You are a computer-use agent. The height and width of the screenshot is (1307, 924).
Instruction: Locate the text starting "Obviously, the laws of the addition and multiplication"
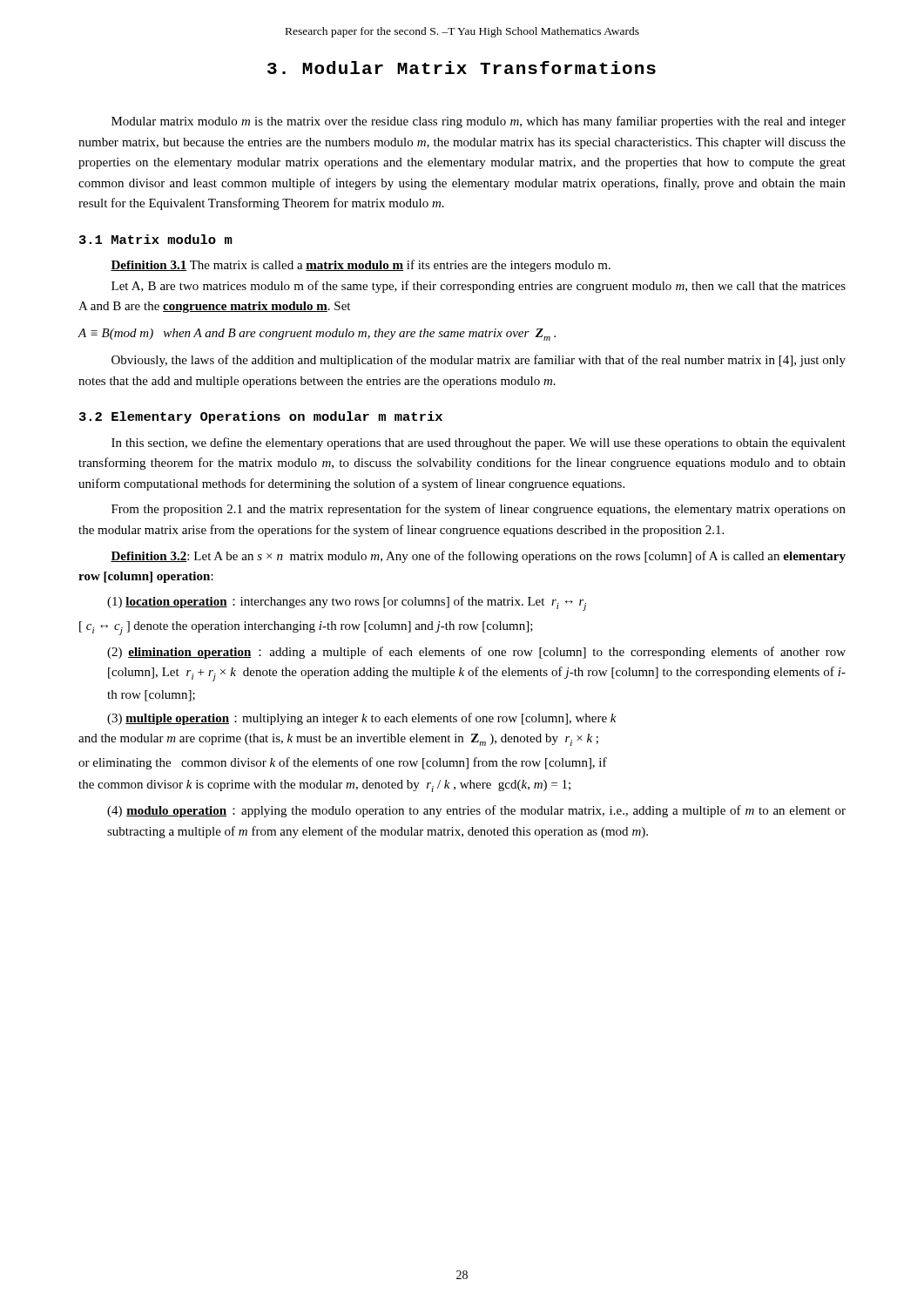[x=462, y=370]
